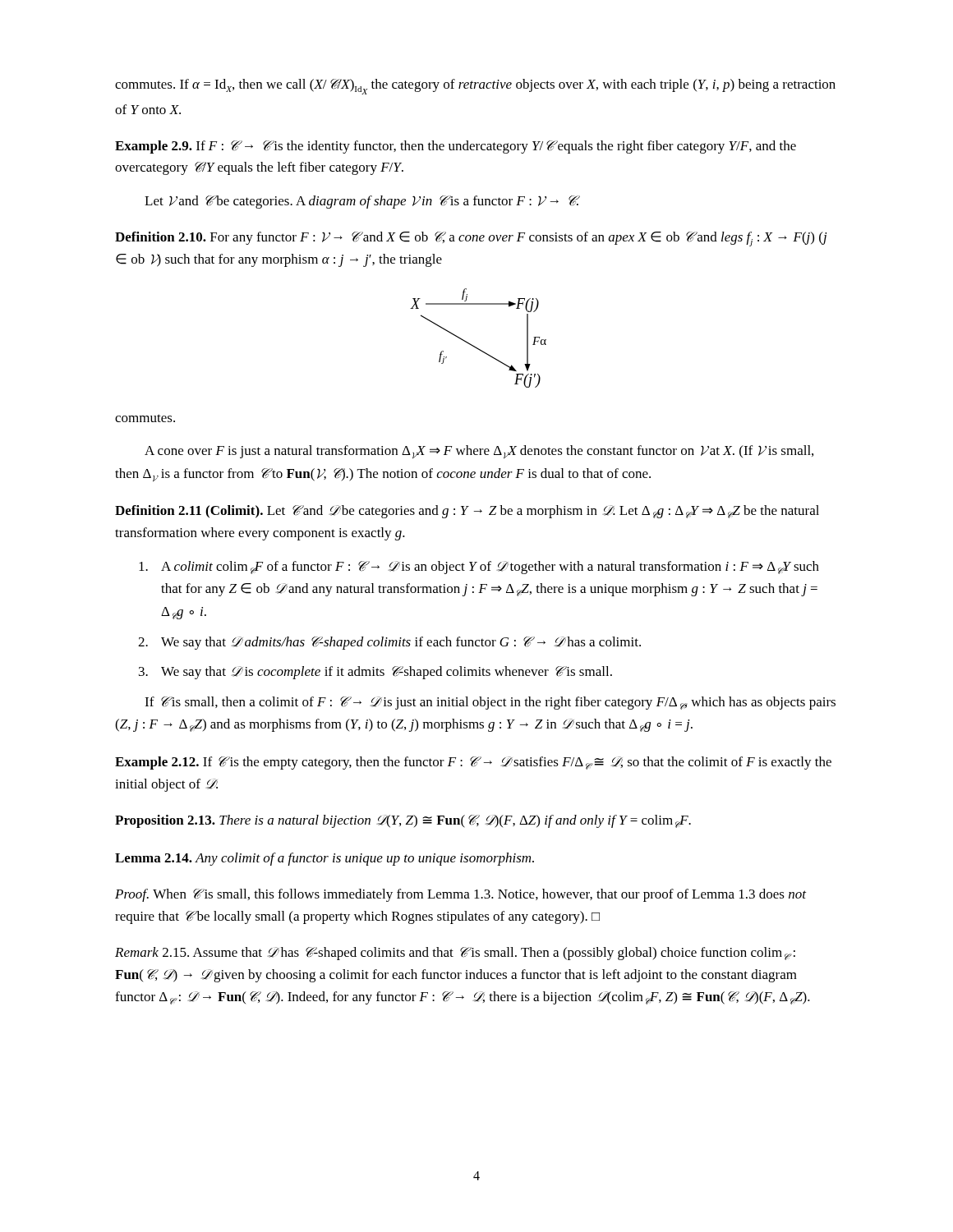Find the text block with the text "If 𝒞 is small, then a colimit"

click(x=476, y=714)
